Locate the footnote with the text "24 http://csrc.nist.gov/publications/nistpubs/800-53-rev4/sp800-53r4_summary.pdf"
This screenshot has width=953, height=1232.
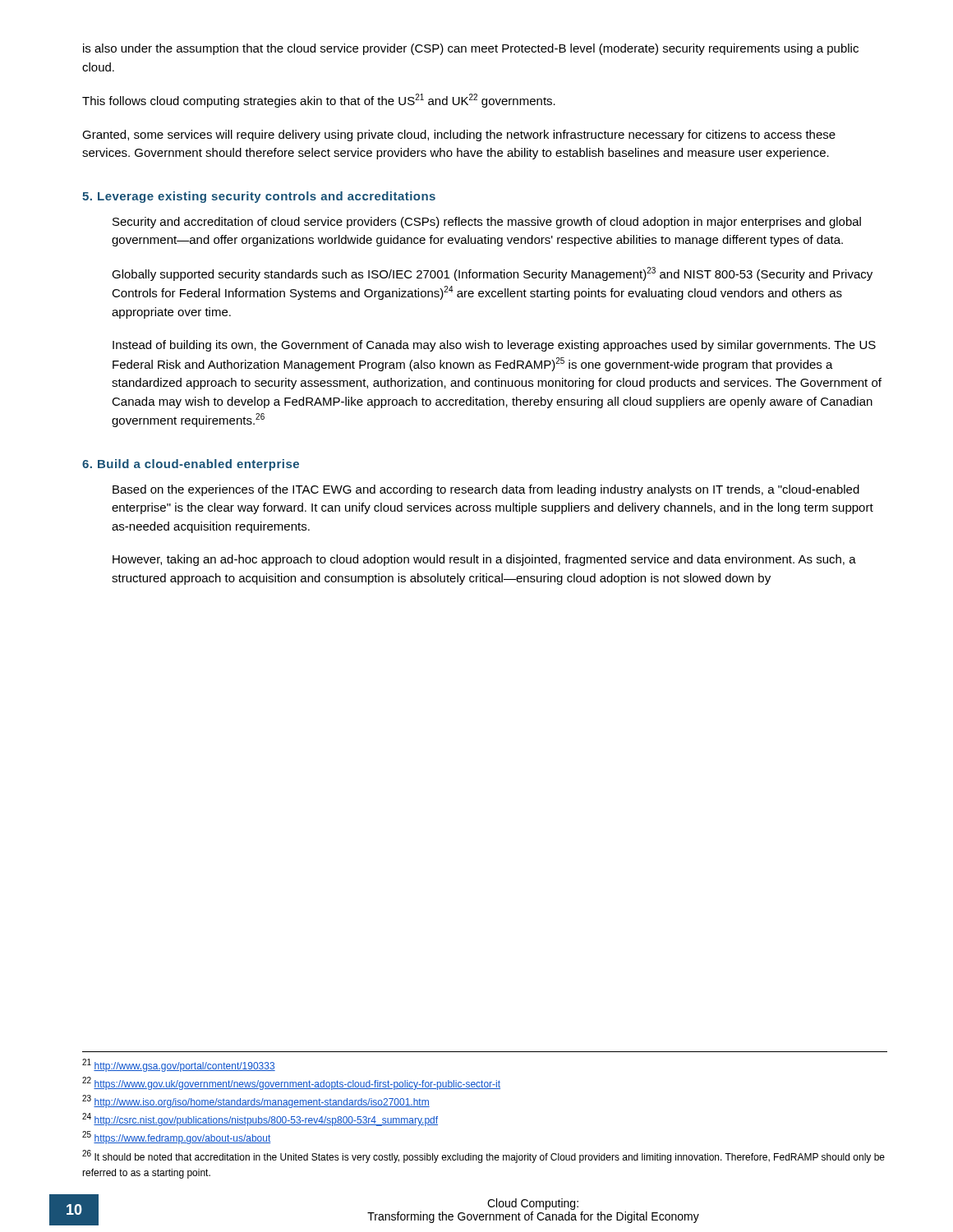260,1119
